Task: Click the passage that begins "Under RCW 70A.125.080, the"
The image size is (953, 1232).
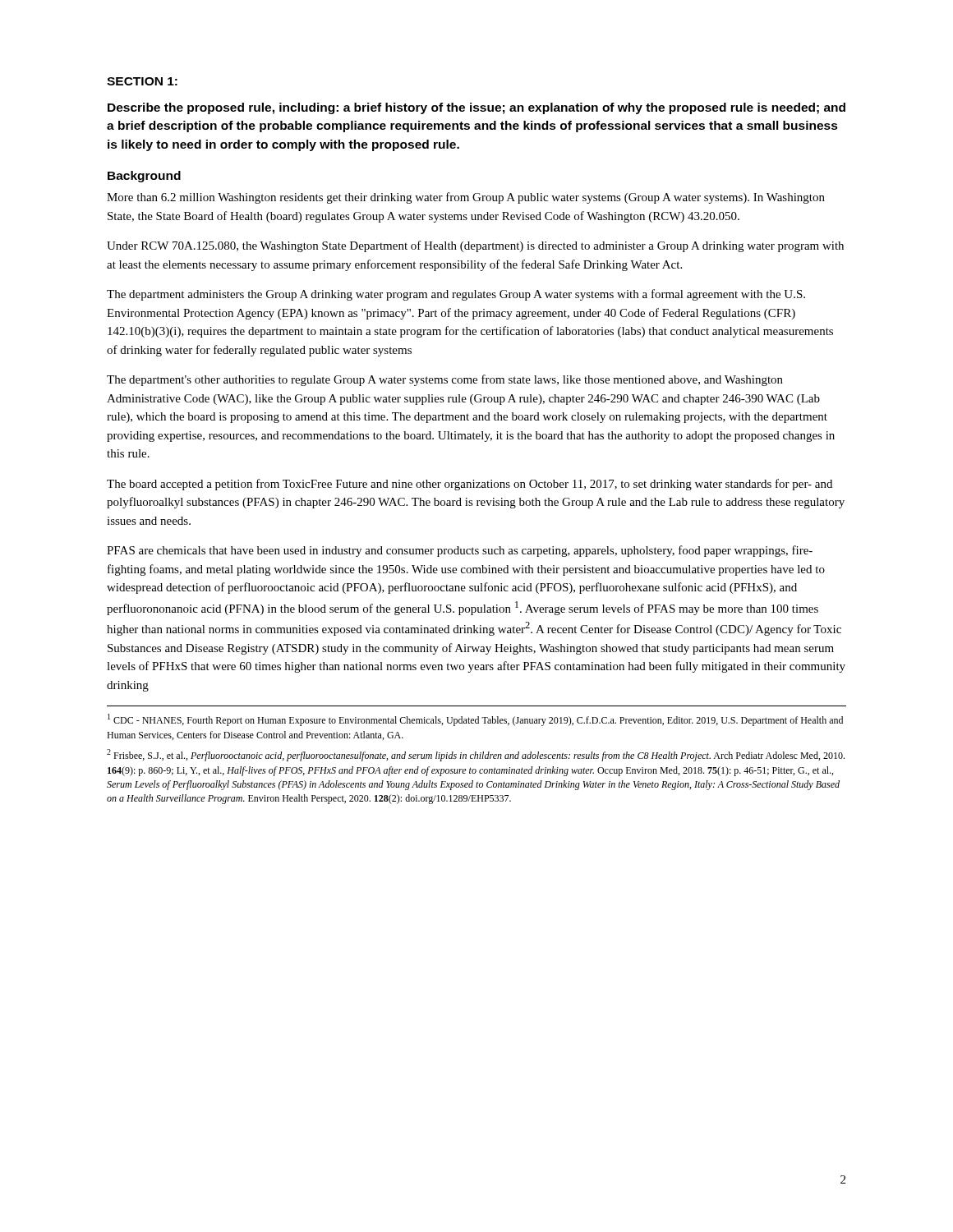Action: click(476, 255)
